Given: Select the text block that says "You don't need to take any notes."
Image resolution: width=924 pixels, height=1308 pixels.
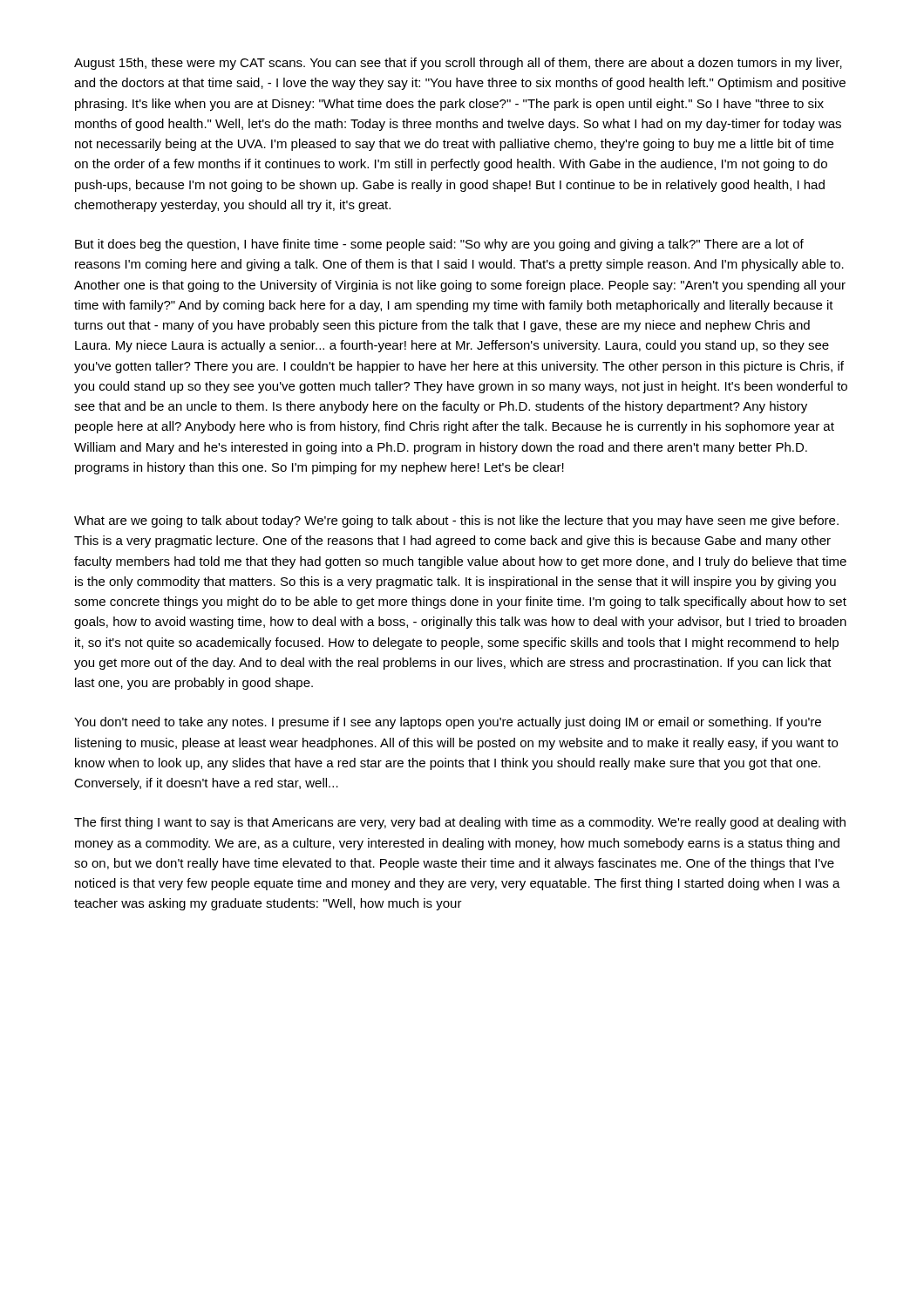Looking at the screenshot, I should pos(456,752).
